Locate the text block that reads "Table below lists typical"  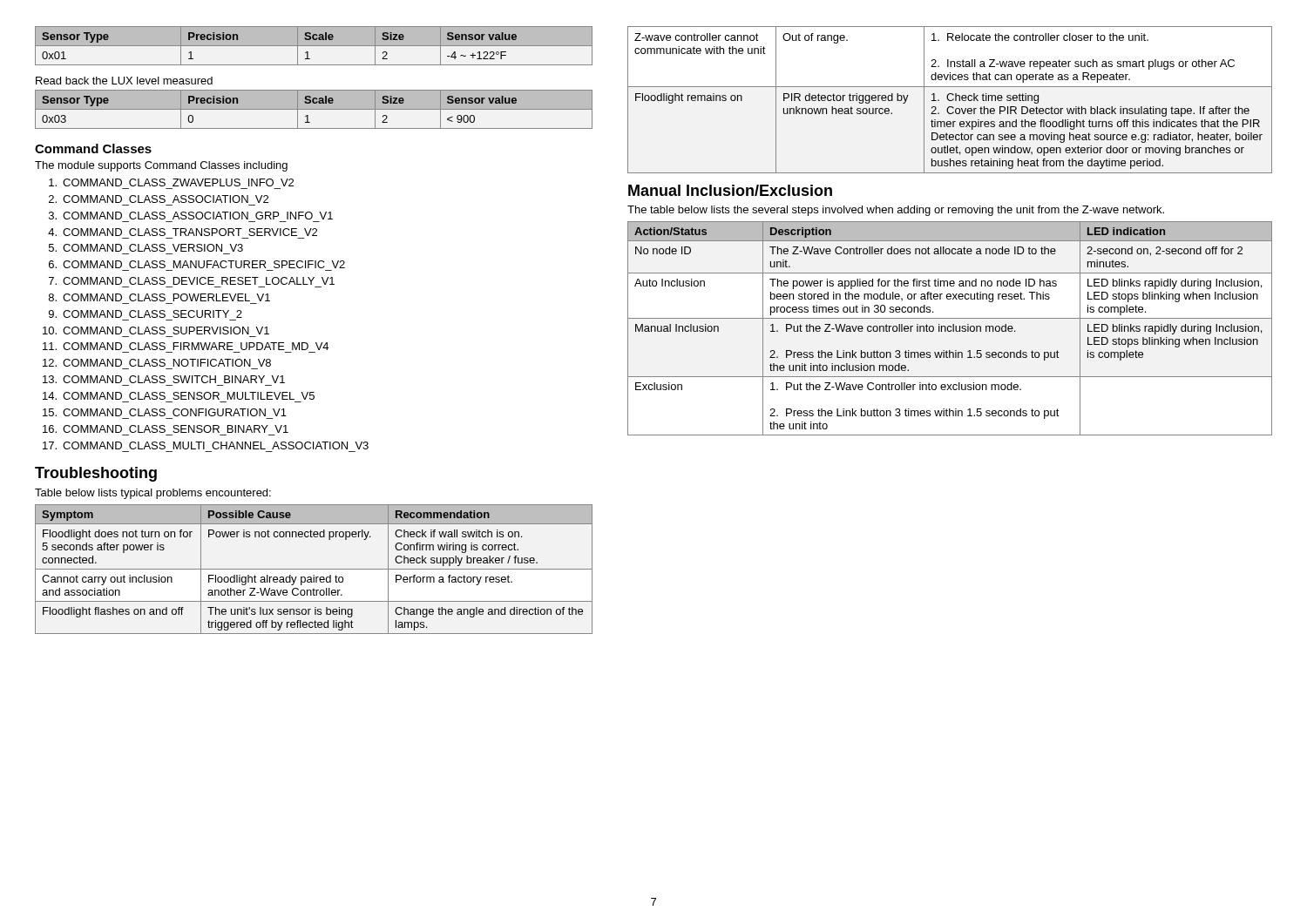tap(153, 493)
